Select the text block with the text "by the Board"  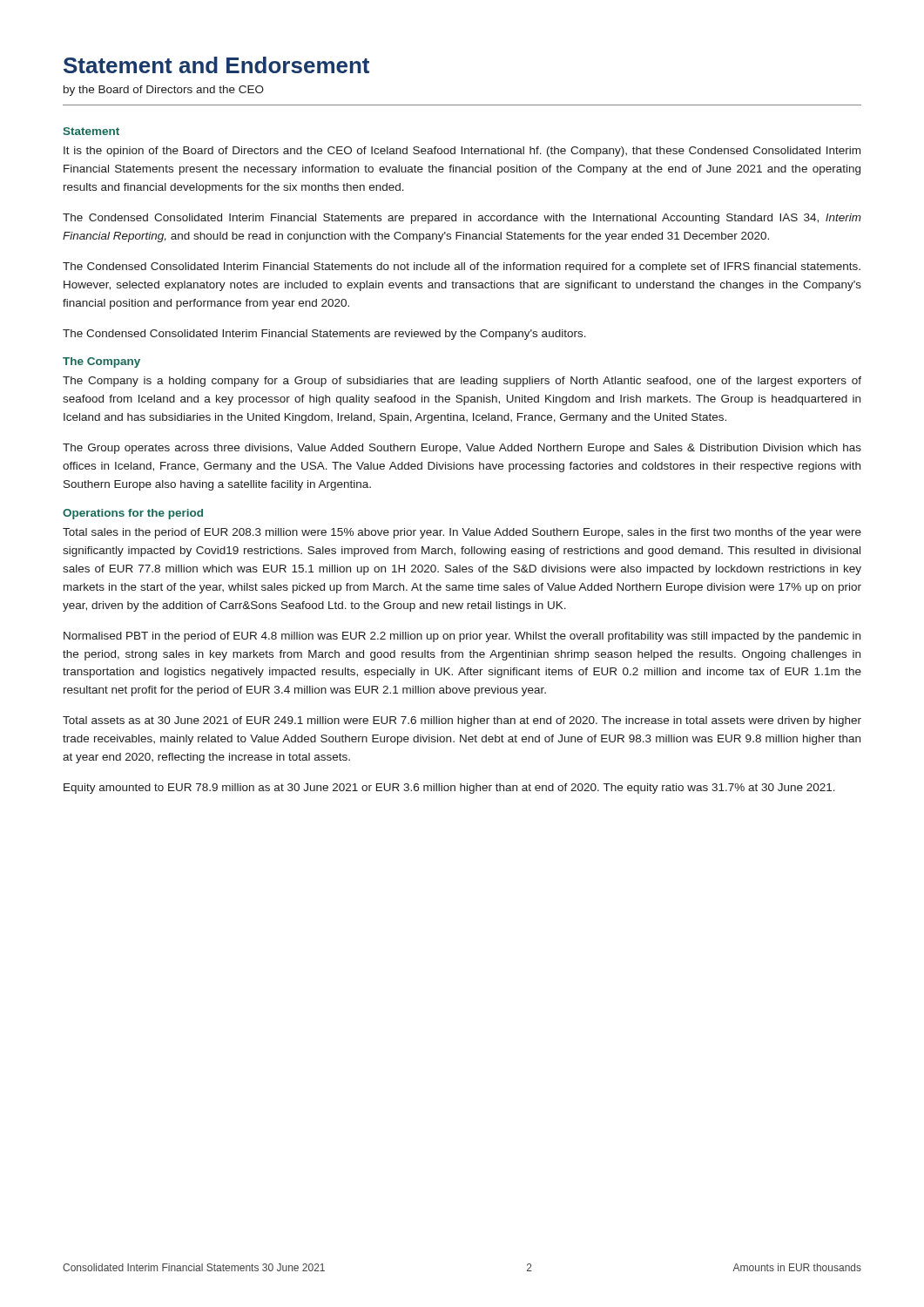pyautogui.click(x=164, y=91)
